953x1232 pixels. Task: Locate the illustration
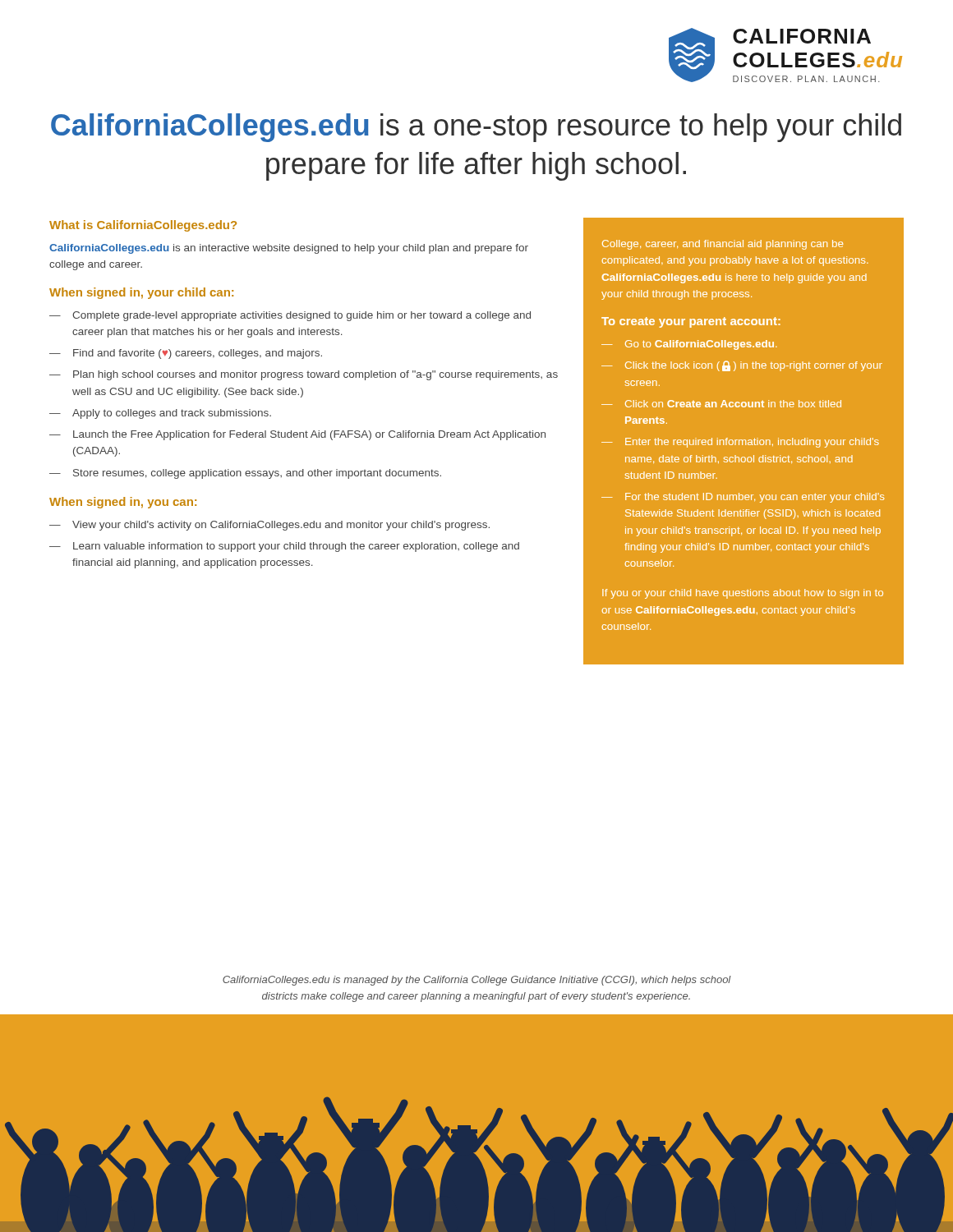click(476, 1123)
